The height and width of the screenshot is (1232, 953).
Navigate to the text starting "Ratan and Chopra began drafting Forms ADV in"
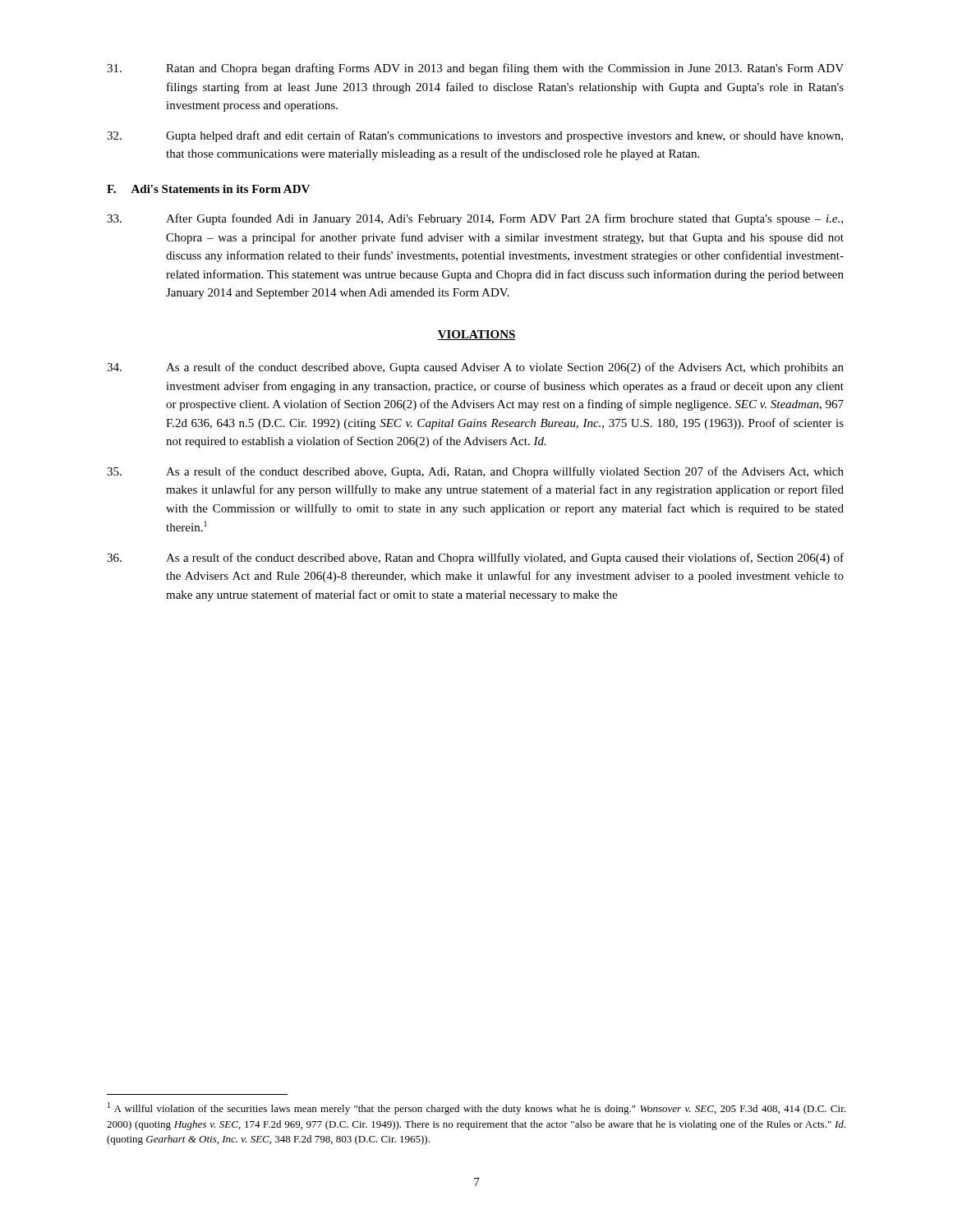click(x=475, y=87)
